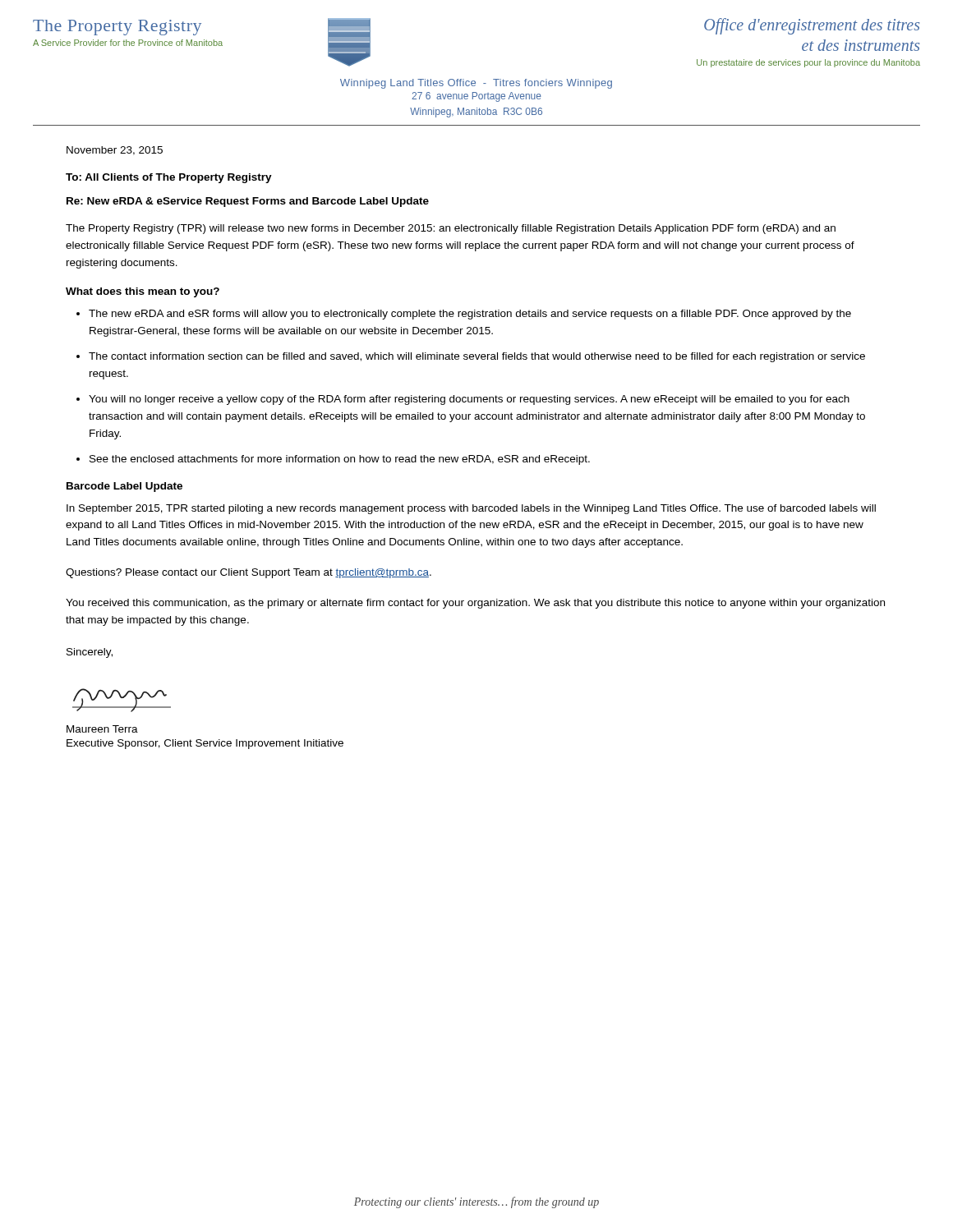
Task: Point to the element starting "Executive Sponsor, Client Service Improvement Initiative"
Action: point(205,743)
